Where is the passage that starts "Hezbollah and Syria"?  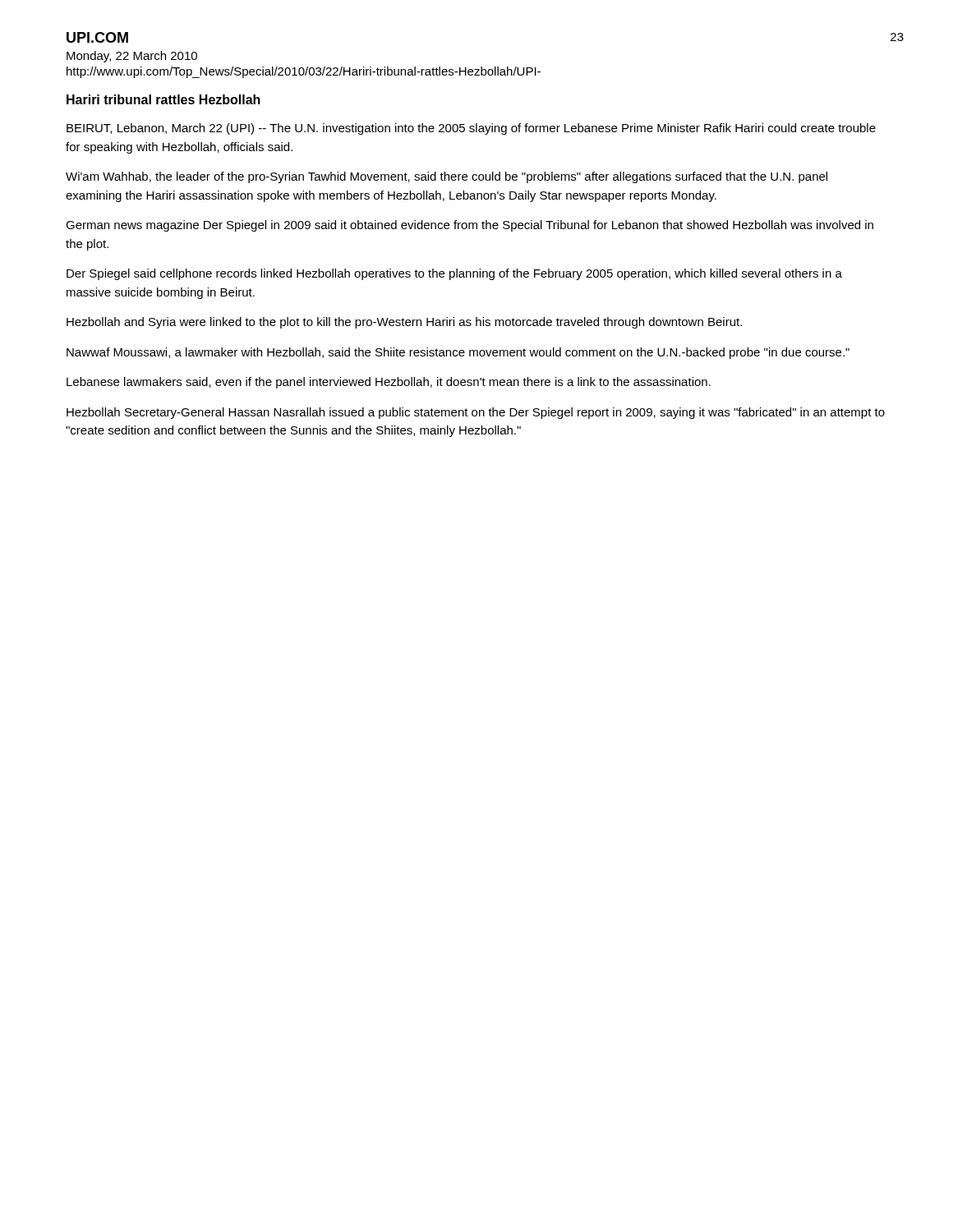[476, 322]
